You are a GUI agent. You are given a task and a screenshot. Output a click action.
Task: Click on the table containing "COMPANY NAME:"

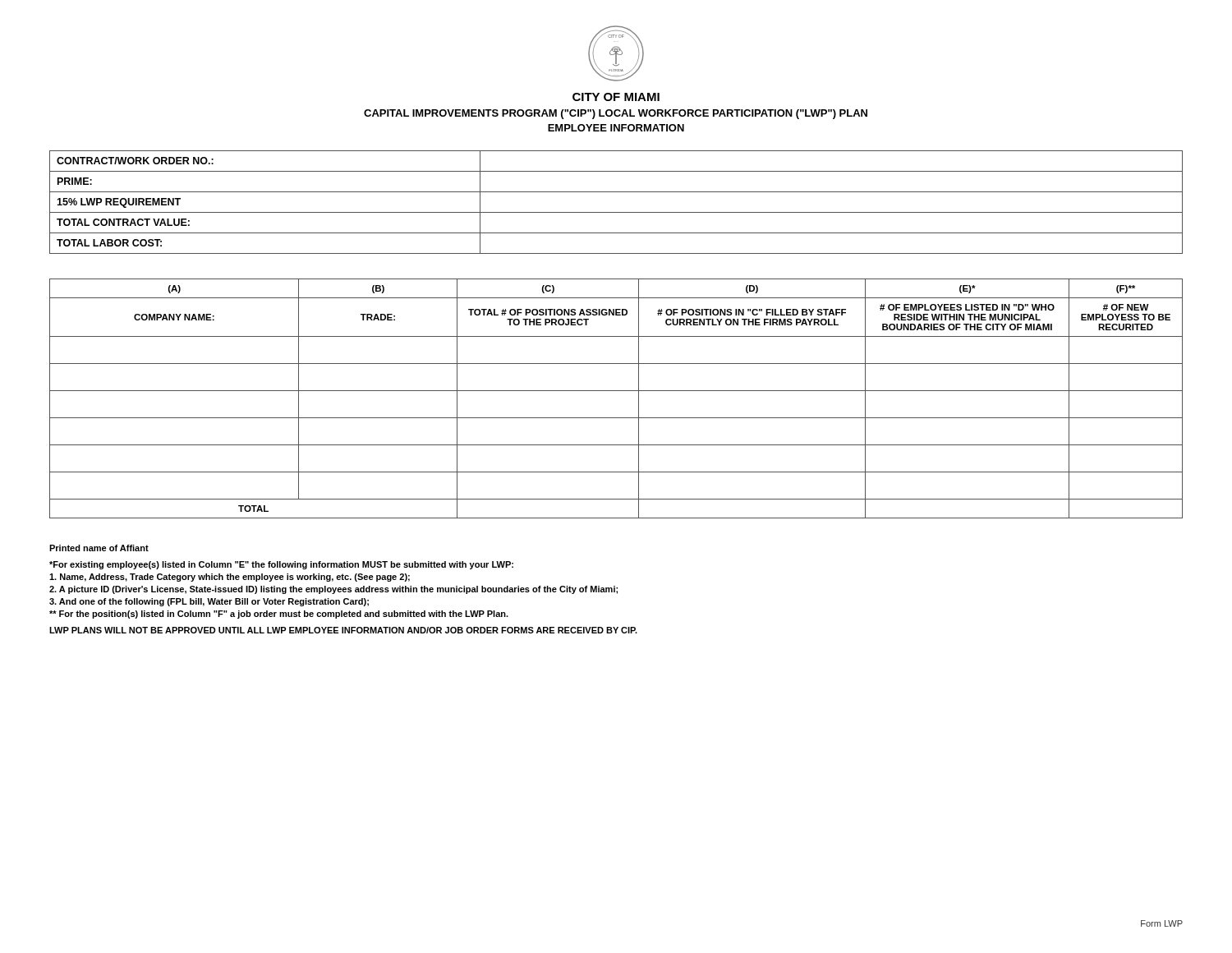pyautogui.click(x=616, y=399)
